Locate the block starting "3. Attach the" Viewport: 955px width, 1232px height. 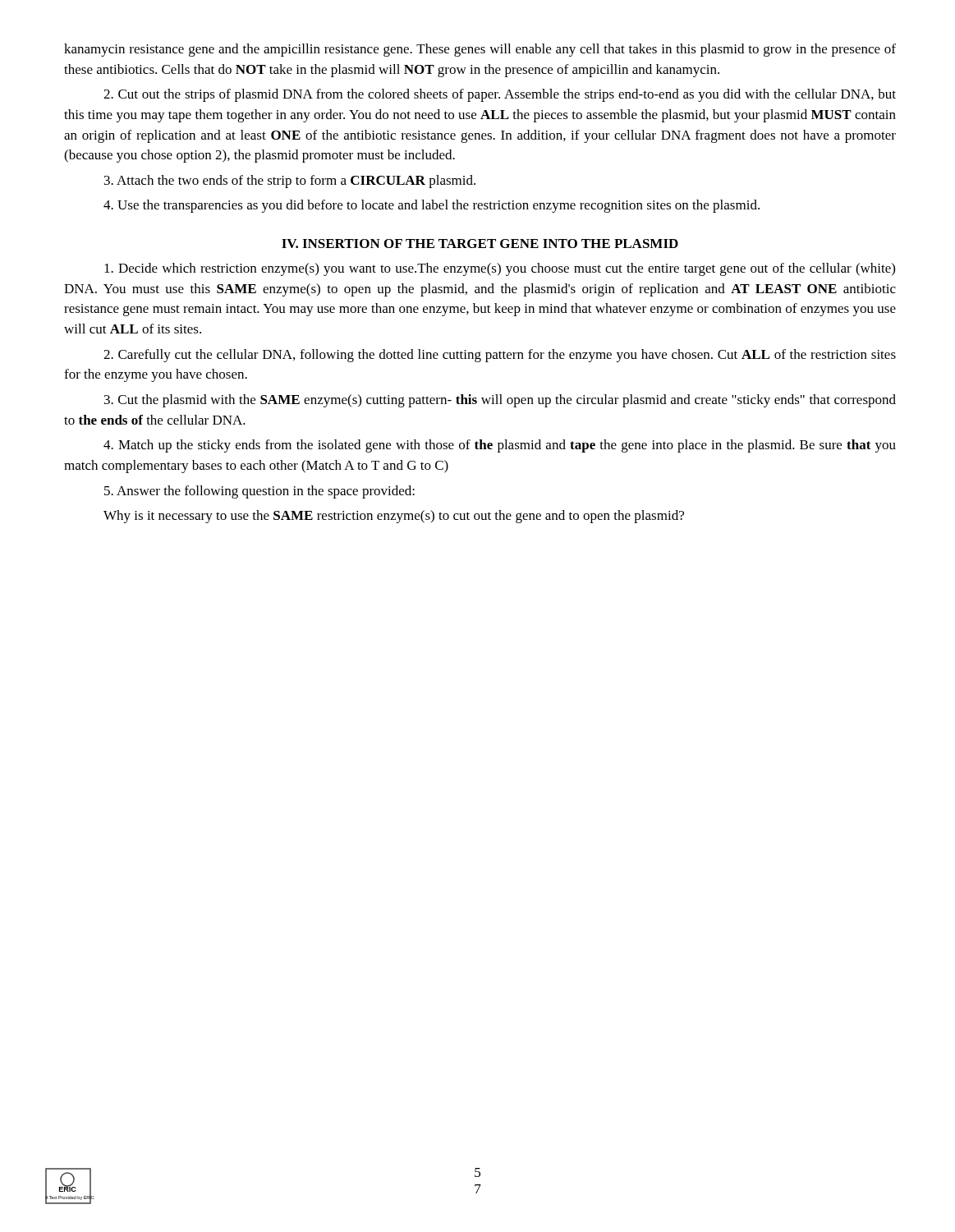tap(480, 181)
